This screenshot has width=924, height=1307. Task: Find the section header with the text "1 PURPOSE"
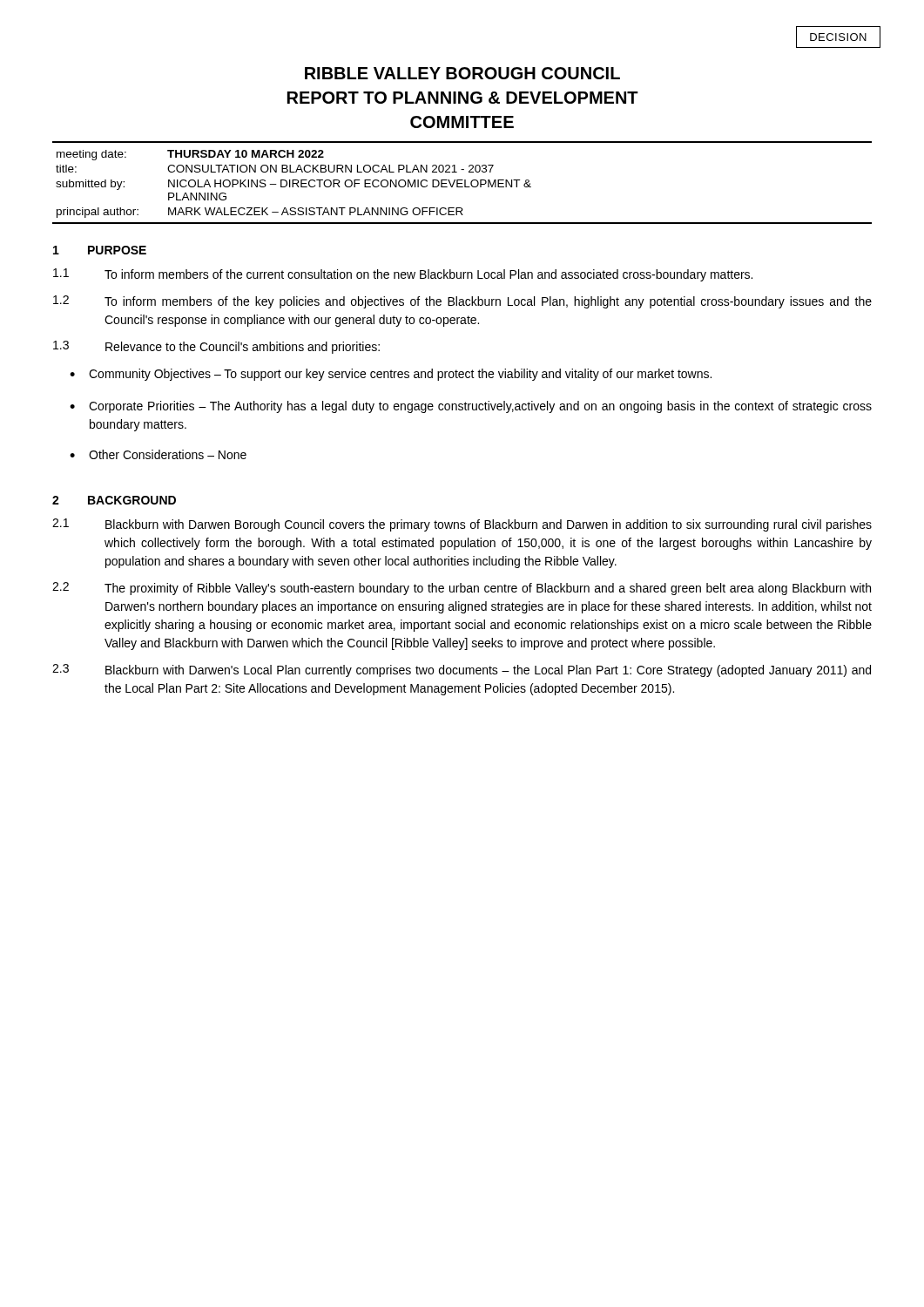point(100,250)
